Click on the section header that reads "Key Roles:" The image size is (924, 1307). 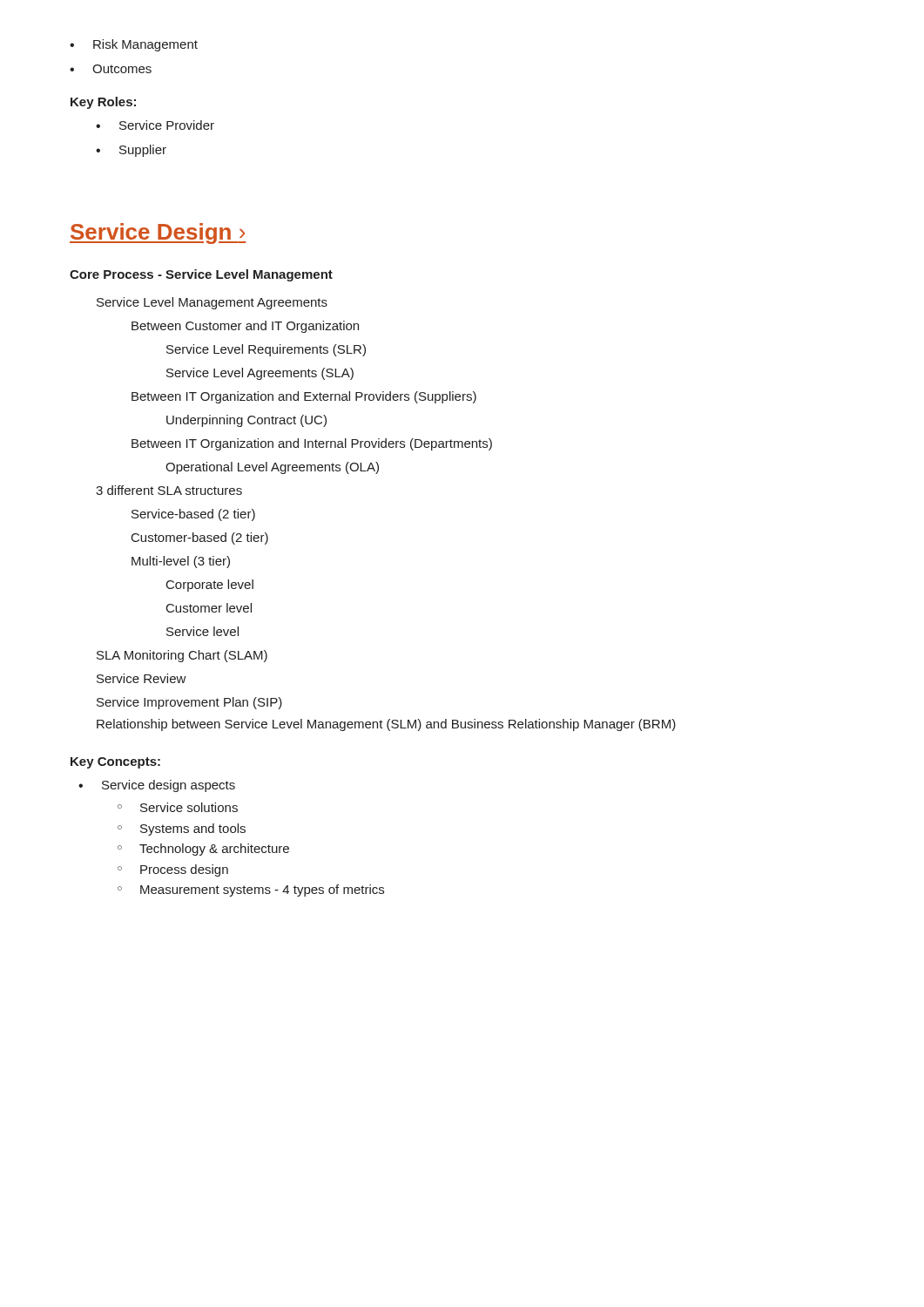click(x=103, y=101)
